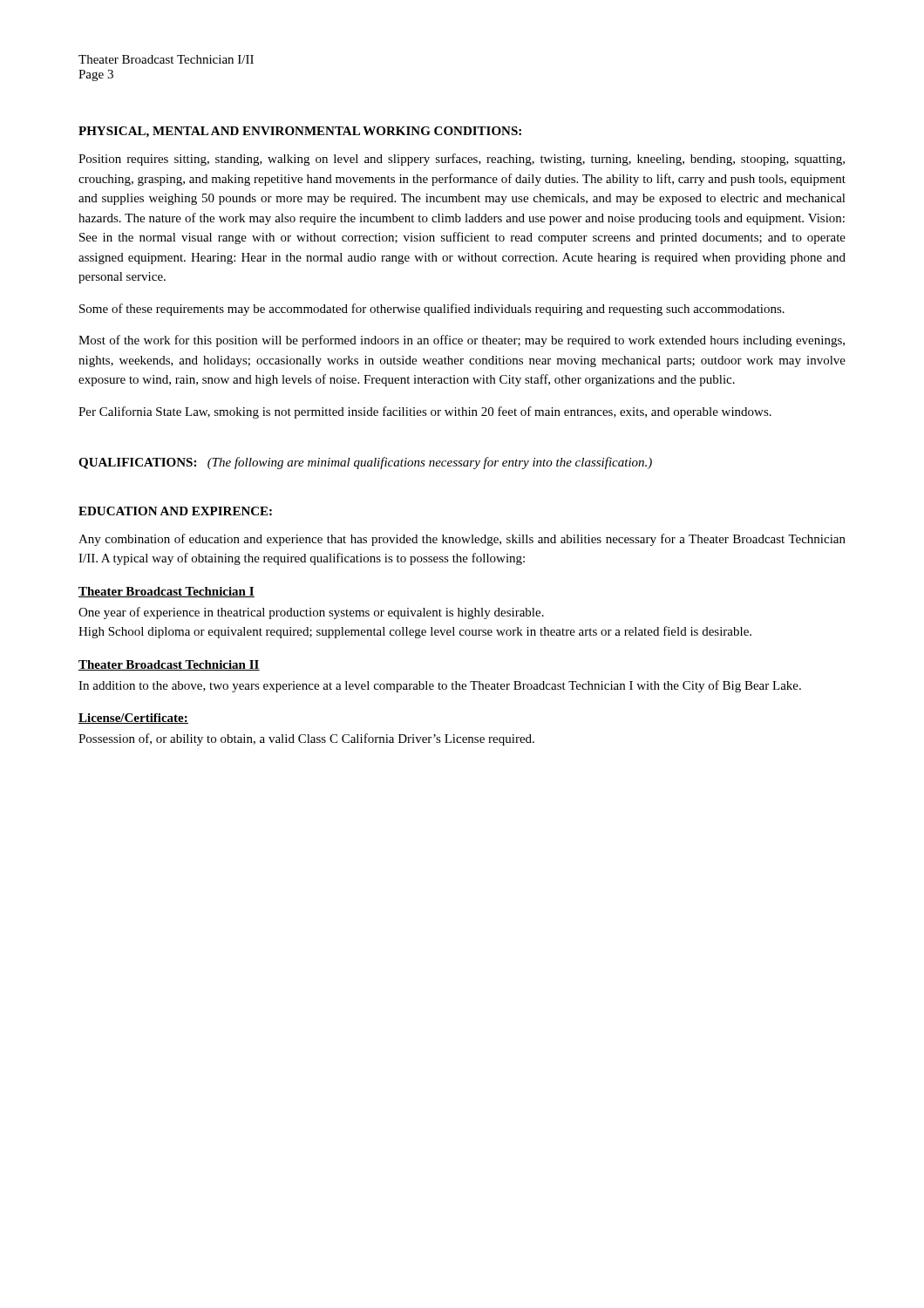This screenshot has height=1308, width=924.
Task: Find "EDUCATION AND EXPIRENCE:" on this page
Action: click(x=176, y=511)
